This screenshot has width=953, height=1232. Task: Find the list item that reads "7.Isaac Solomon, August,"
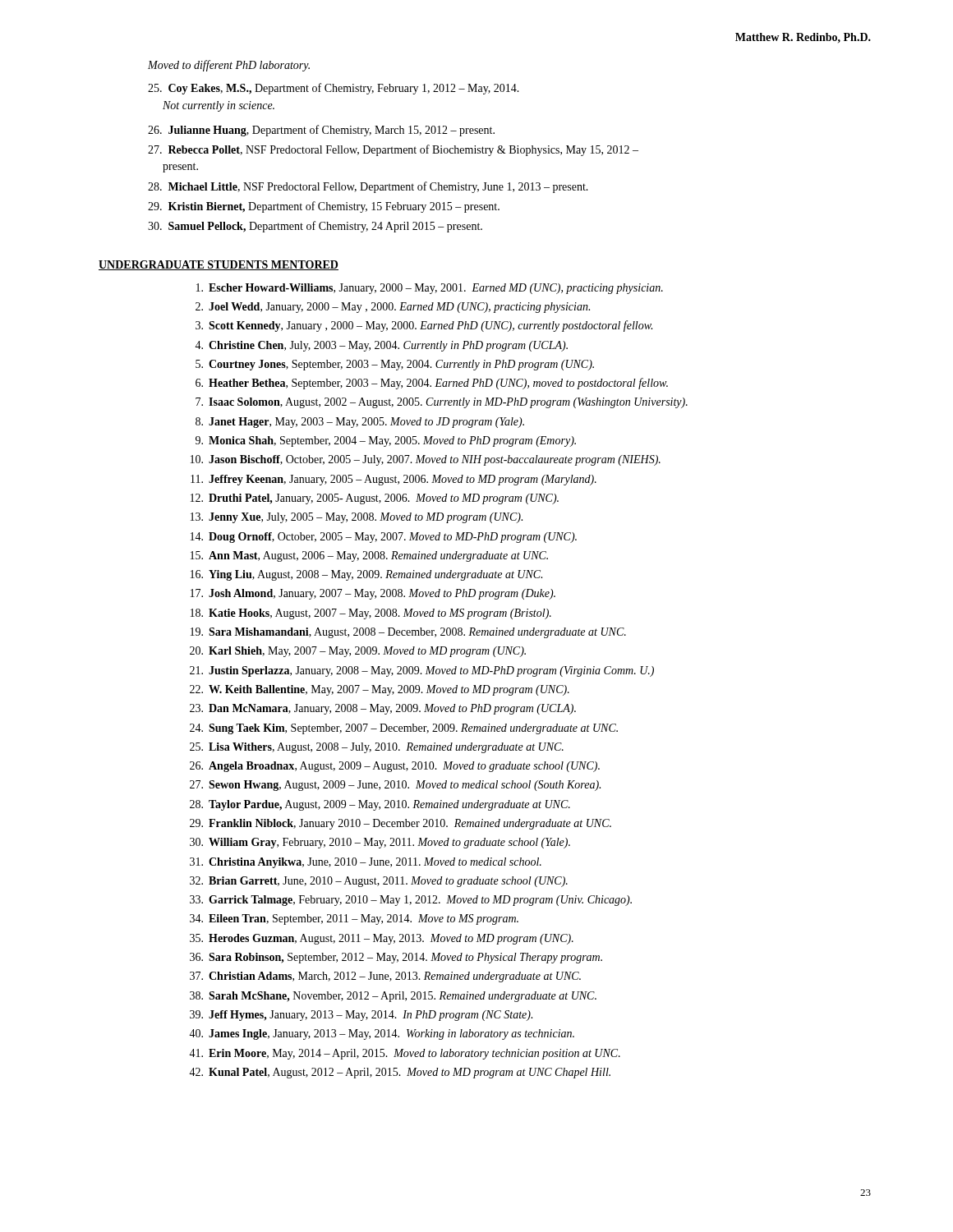526,403
